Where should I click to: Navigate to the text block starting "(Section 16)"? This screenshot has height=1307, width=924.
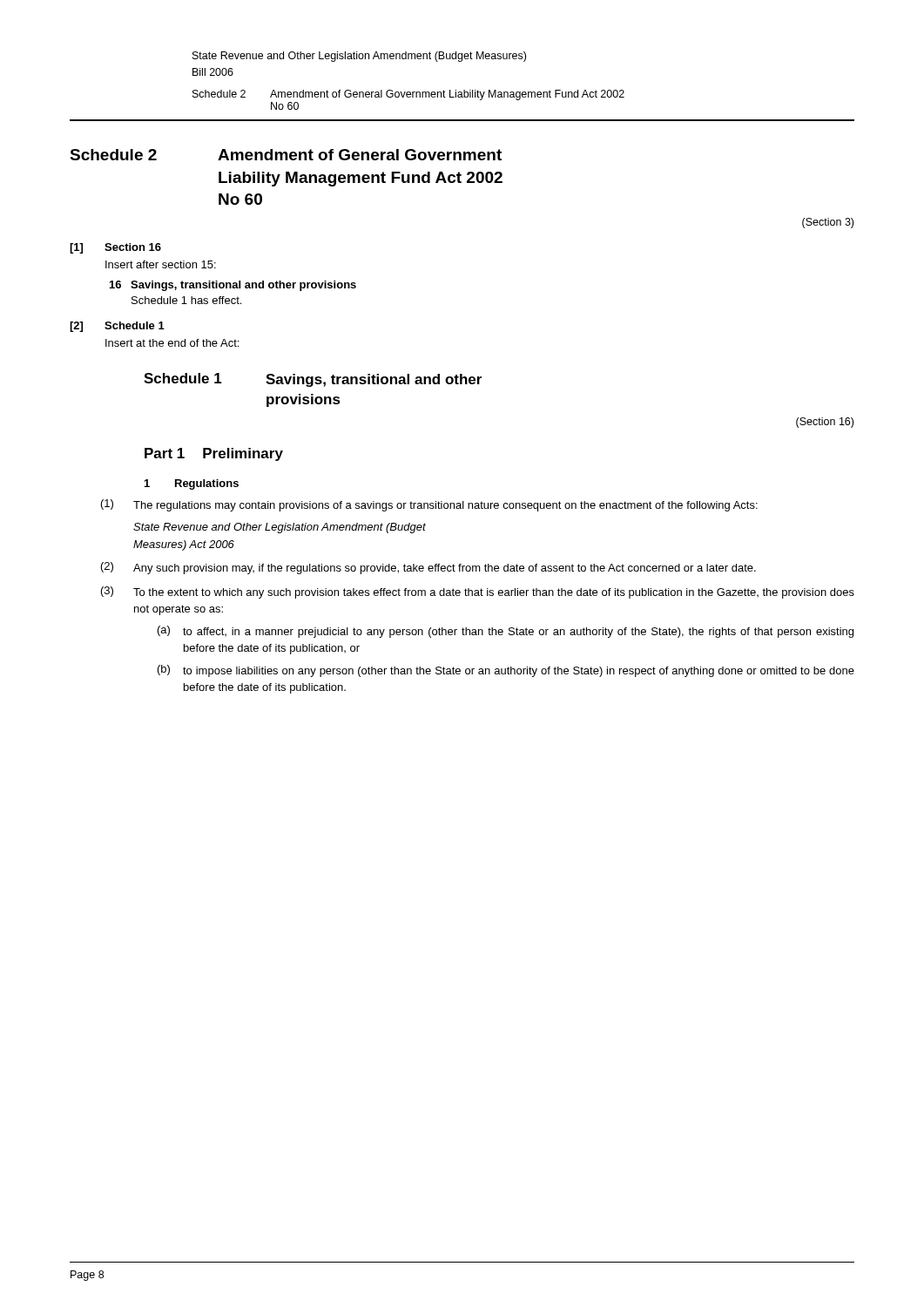pos(825,422)
